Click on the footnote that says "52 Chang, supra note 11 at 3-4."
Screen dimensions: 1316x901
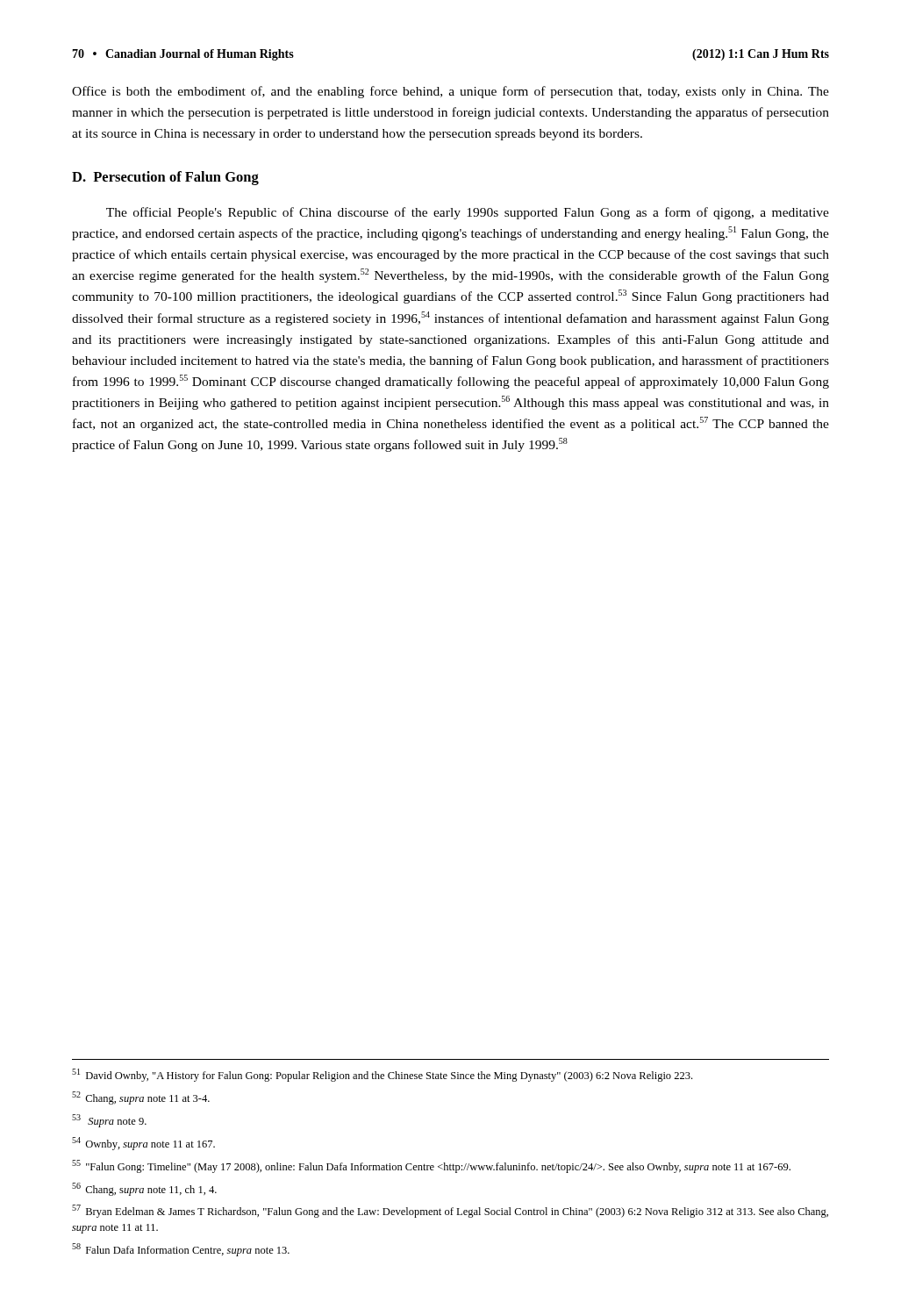pyautogui.click(x=141, y=1097)
